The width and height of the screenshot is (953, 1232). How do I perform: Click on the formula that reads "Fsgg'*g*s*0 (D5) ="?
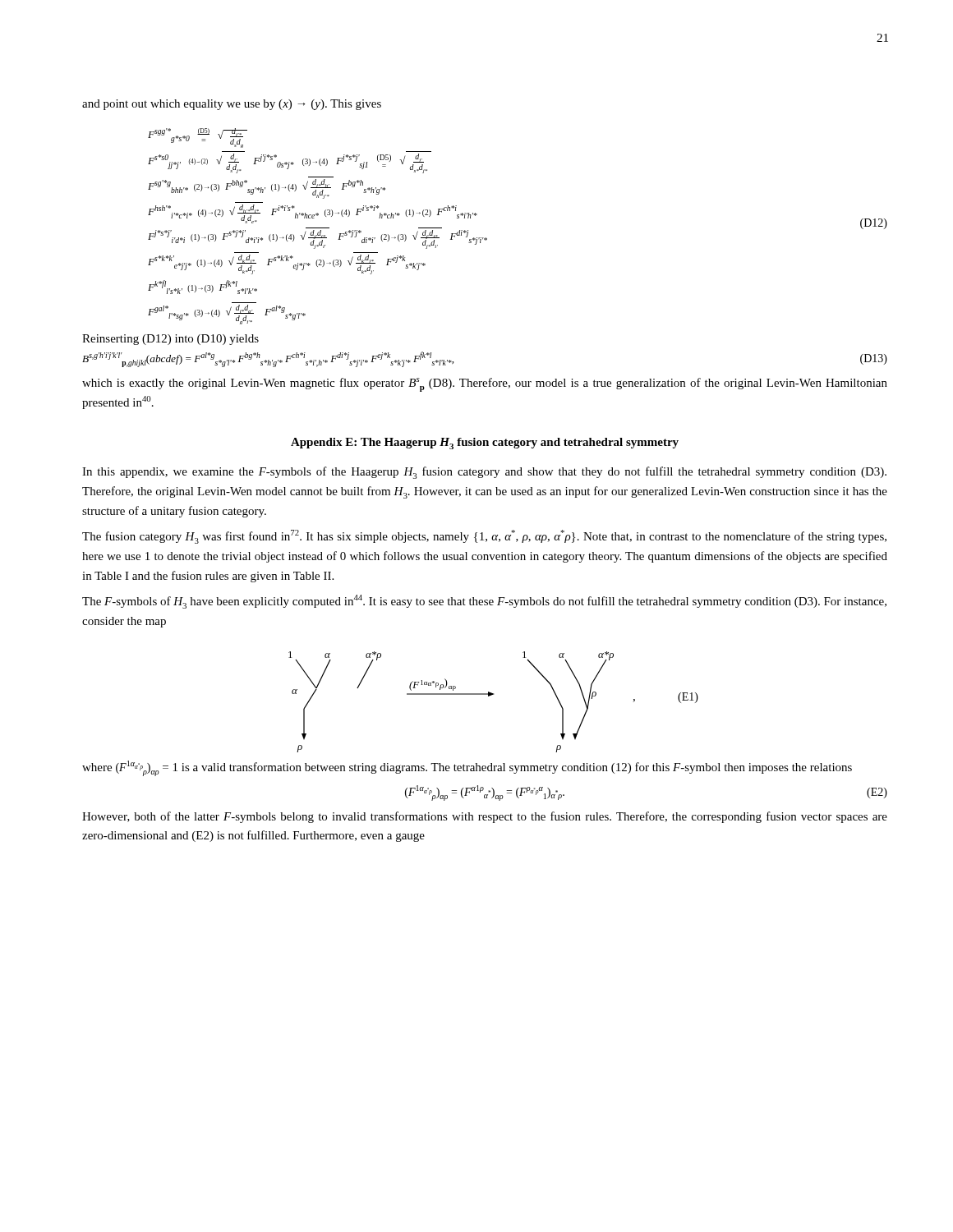[x=198, y=138]
